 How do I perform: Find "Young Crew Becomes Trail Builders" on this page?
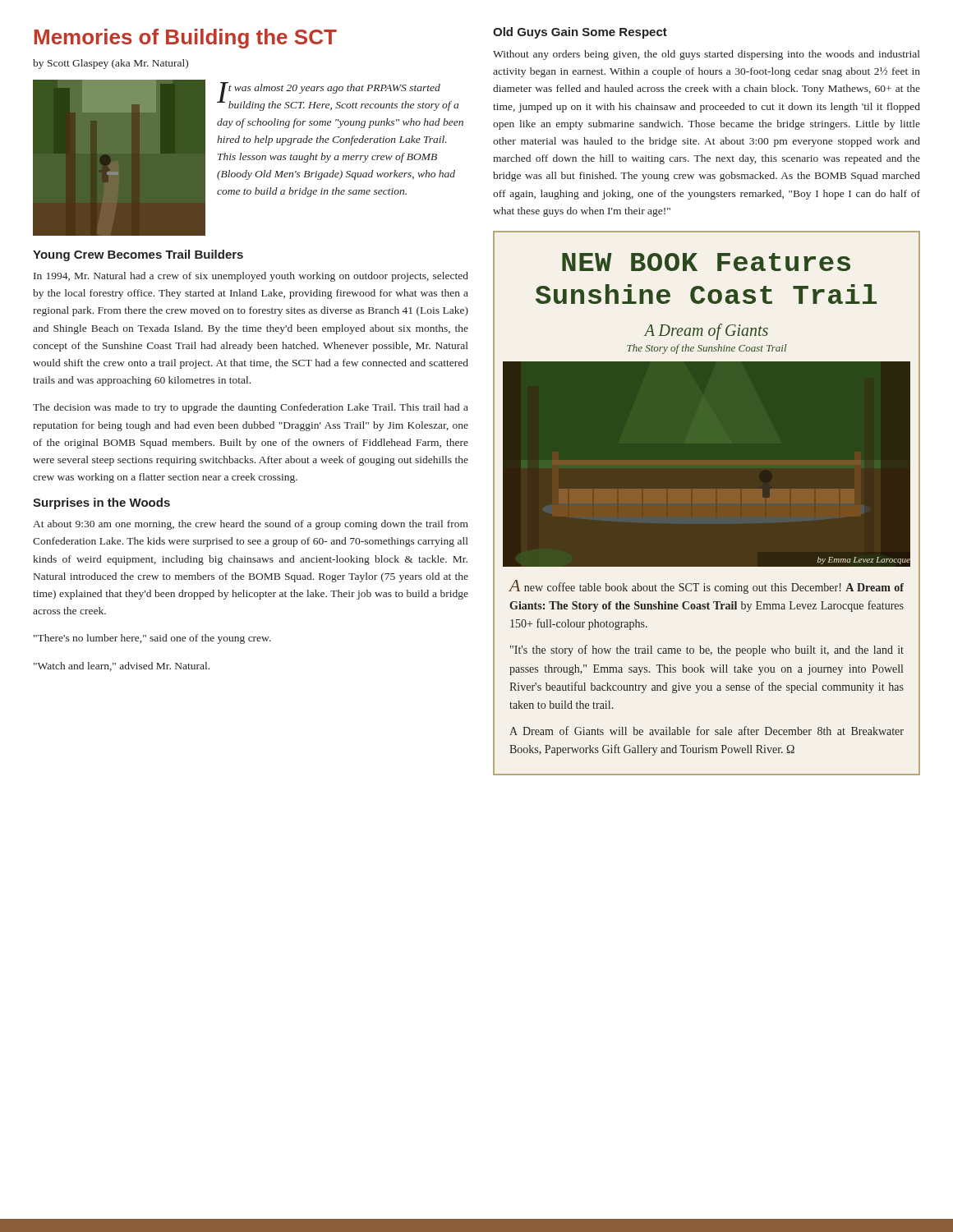click(x=251, y=254)
